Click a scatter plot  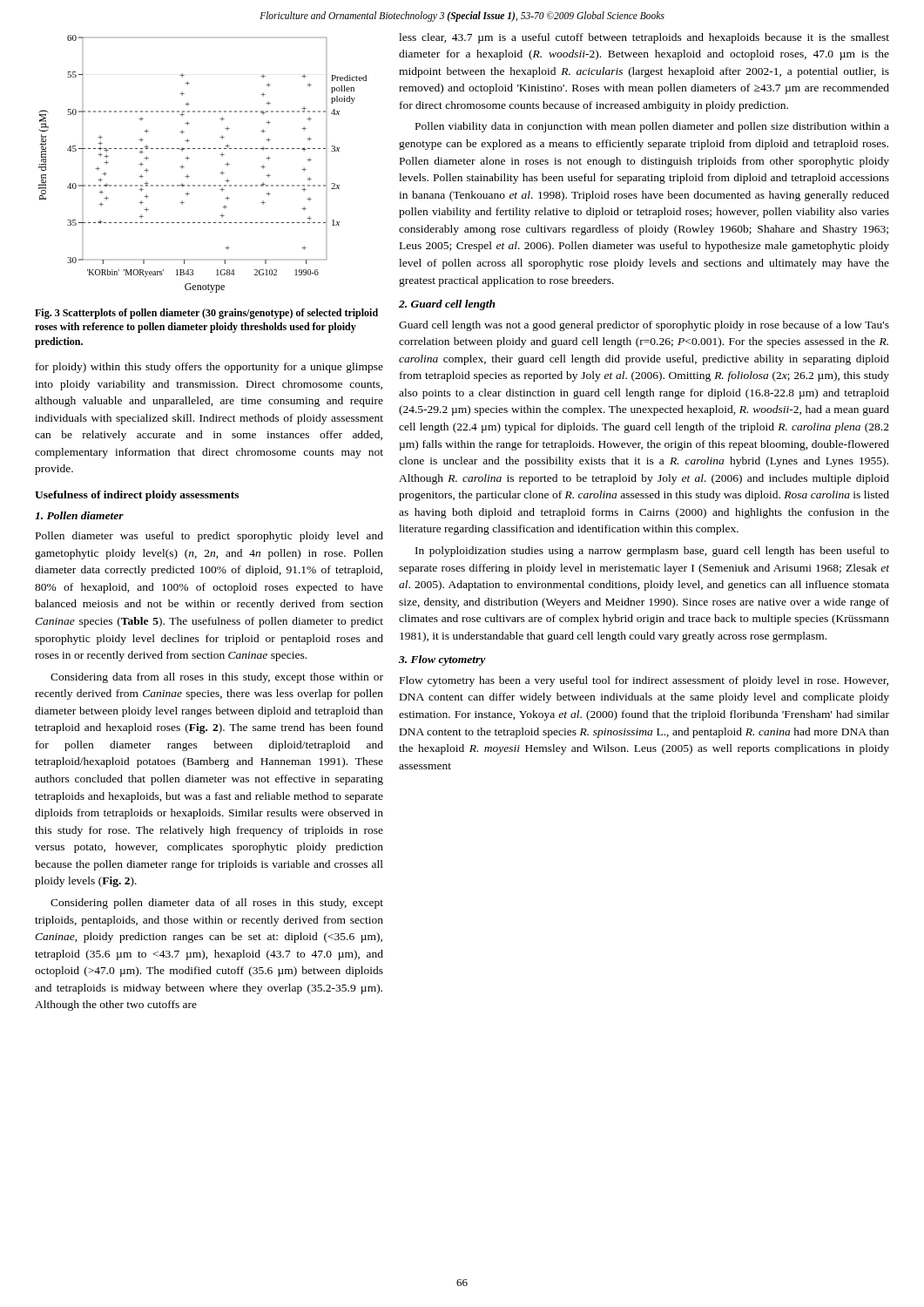point(209,164)
